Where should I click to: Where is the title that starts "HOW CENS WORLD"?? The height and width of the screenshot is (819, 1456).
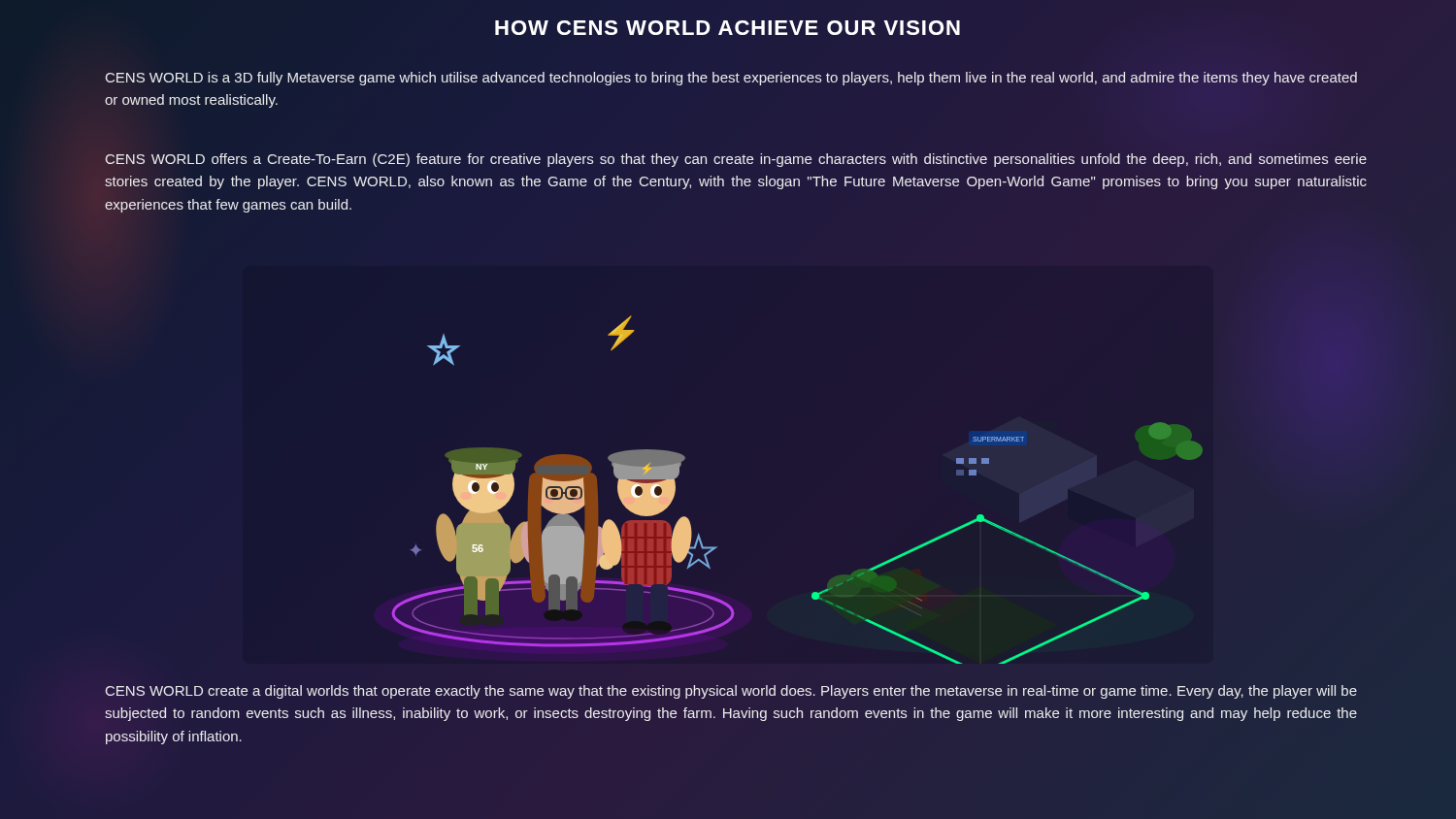point(728,28)
